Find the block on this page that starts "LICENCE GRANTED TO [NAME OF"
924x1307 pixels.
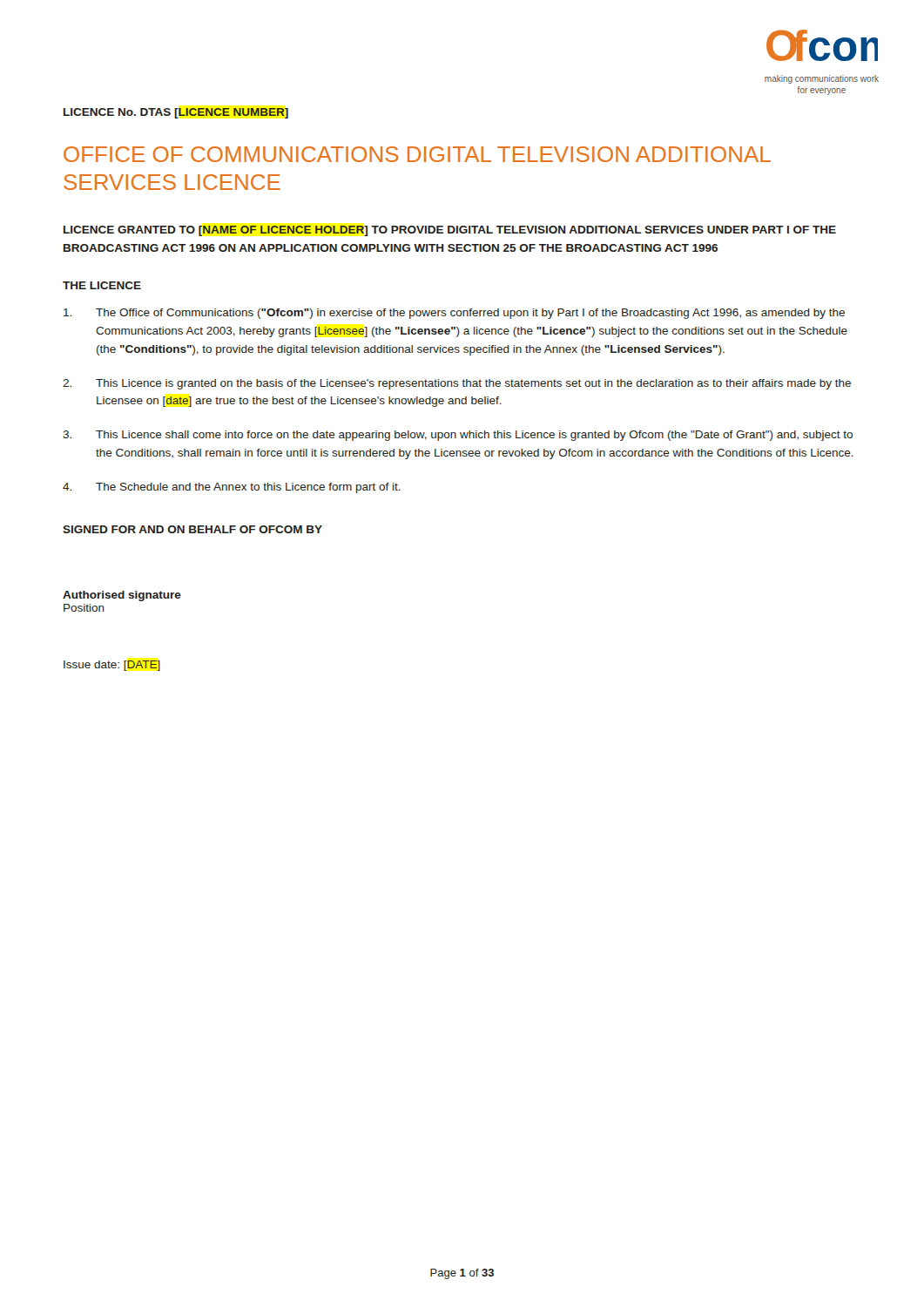click(449, 239)
